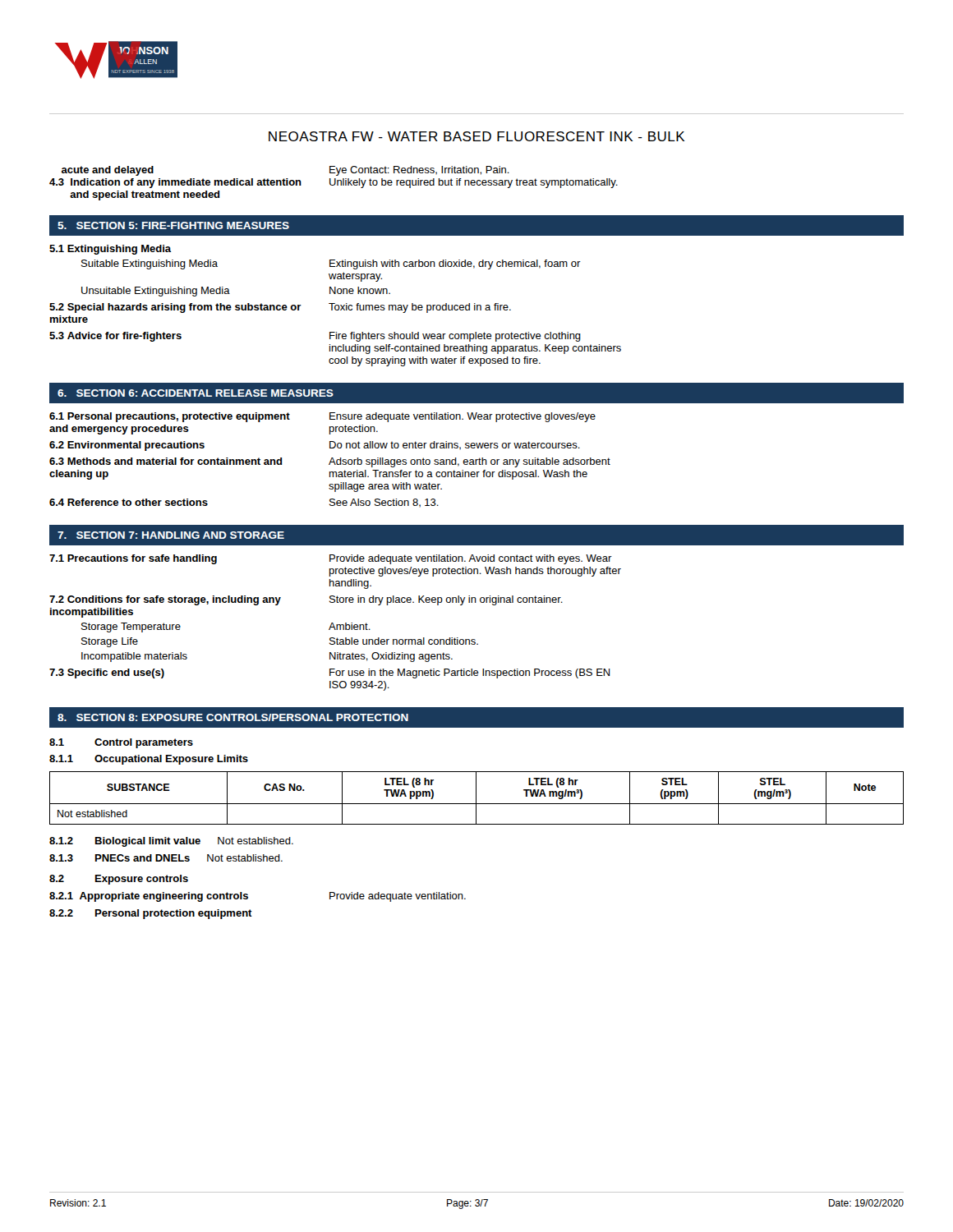Find the logo
The image size is (953, 1232).
(476, 66)
